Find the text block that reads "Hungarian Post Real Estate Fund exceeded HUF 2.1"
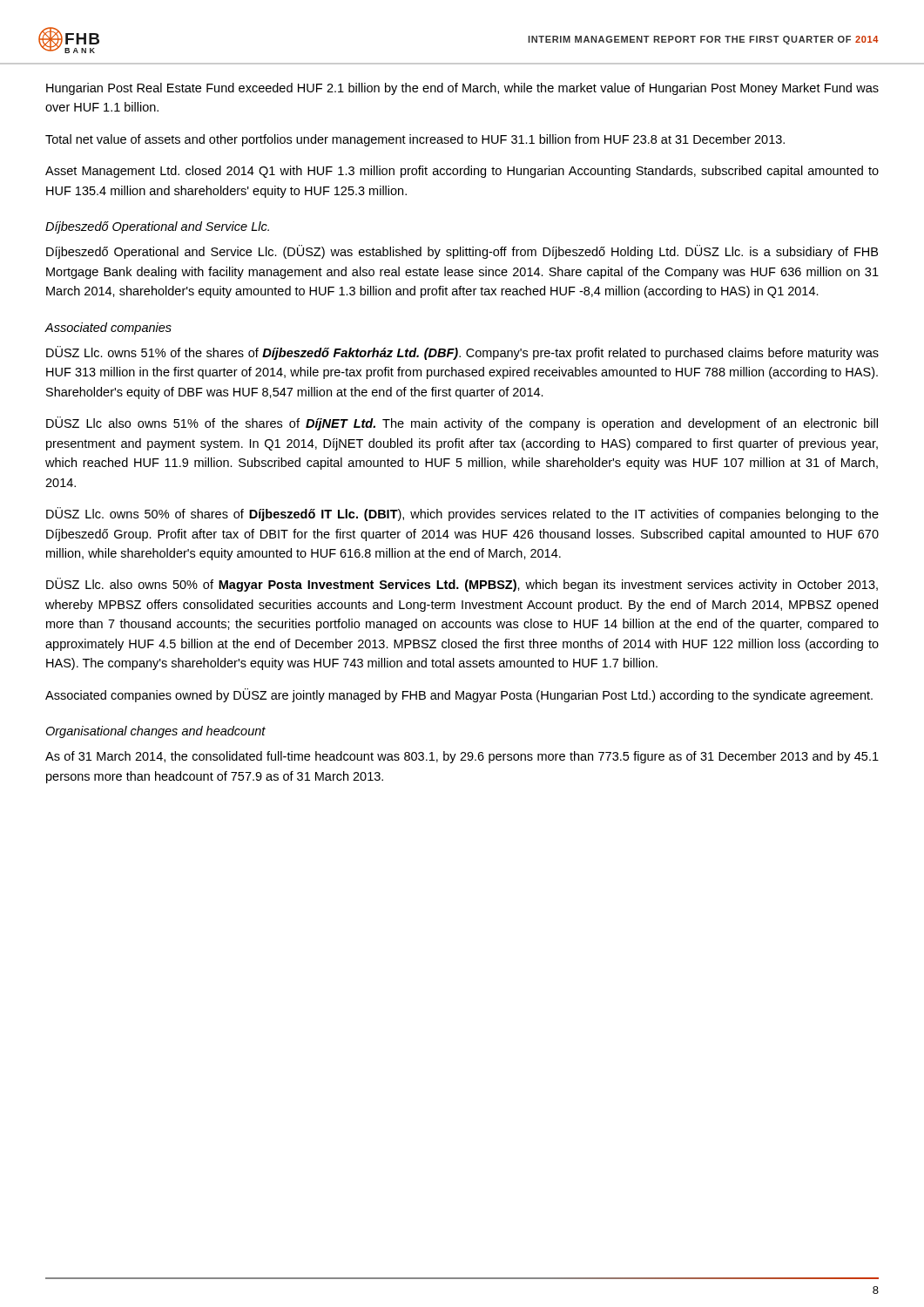 point(462,98)
